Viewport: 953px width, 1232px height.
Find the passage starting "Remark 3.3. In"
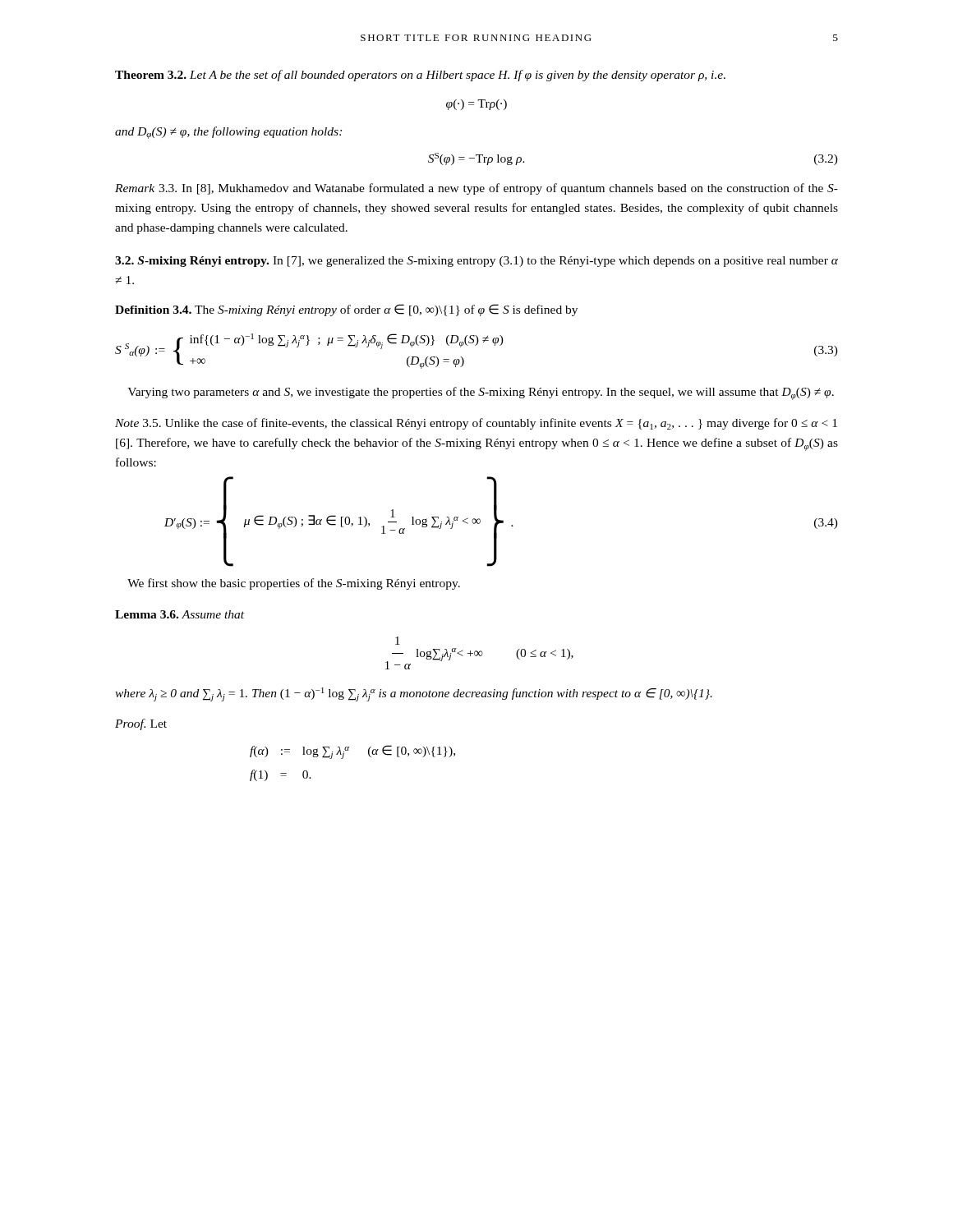[x=476, y=208]
